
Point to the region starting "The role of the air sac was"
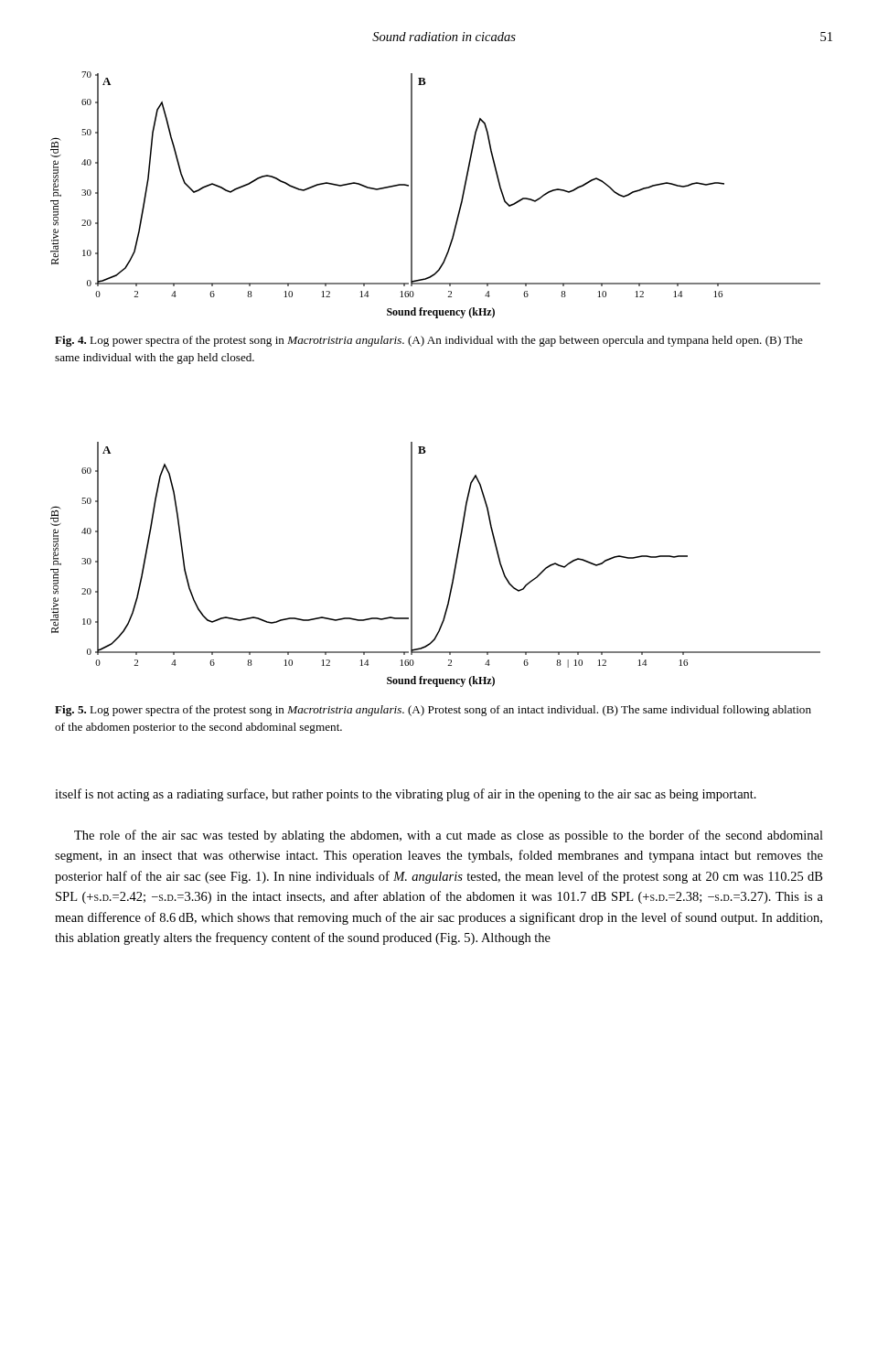pos(439,886)
